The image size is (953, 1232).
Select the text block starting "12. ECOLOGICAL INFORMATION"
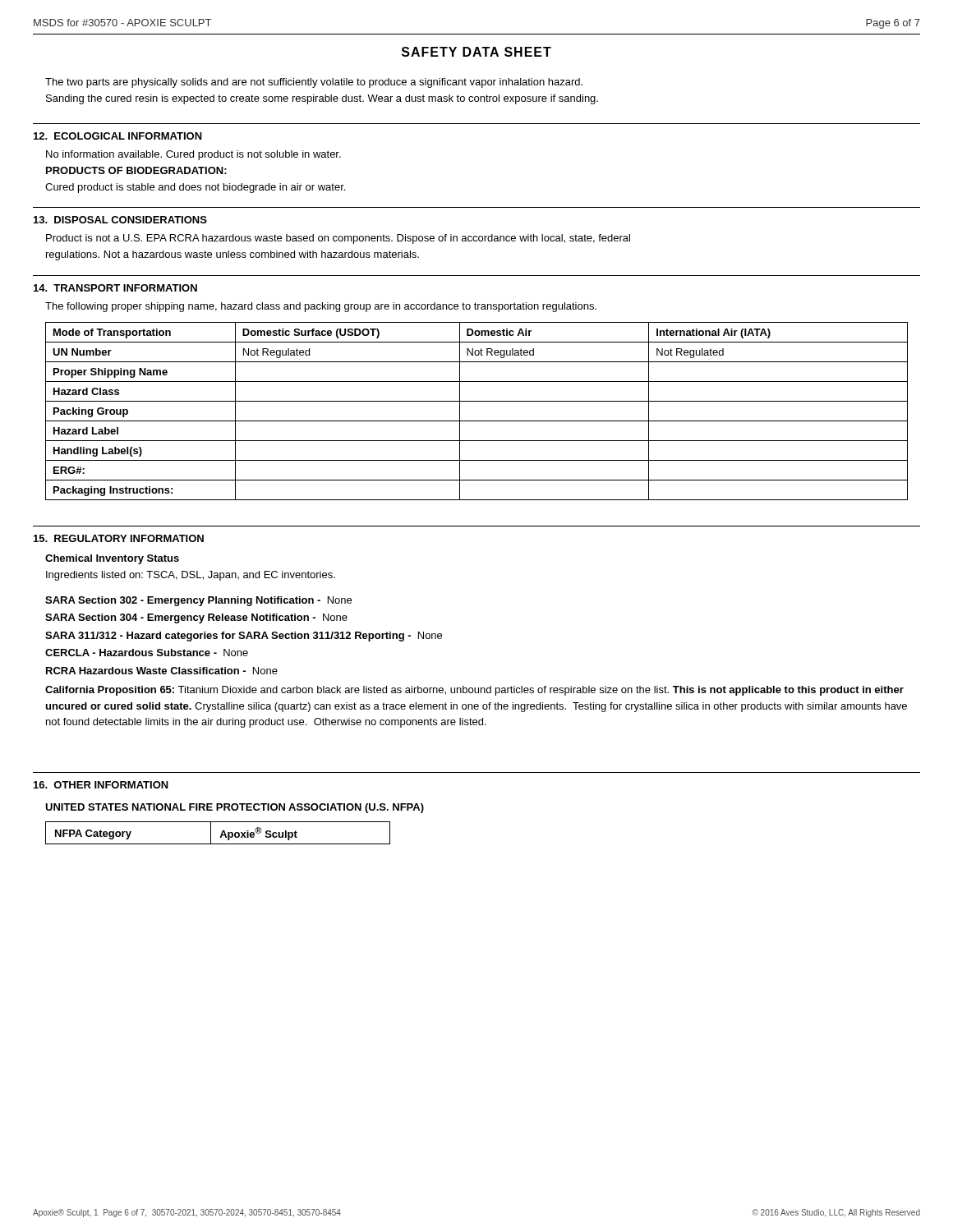(x=118, y=136)
